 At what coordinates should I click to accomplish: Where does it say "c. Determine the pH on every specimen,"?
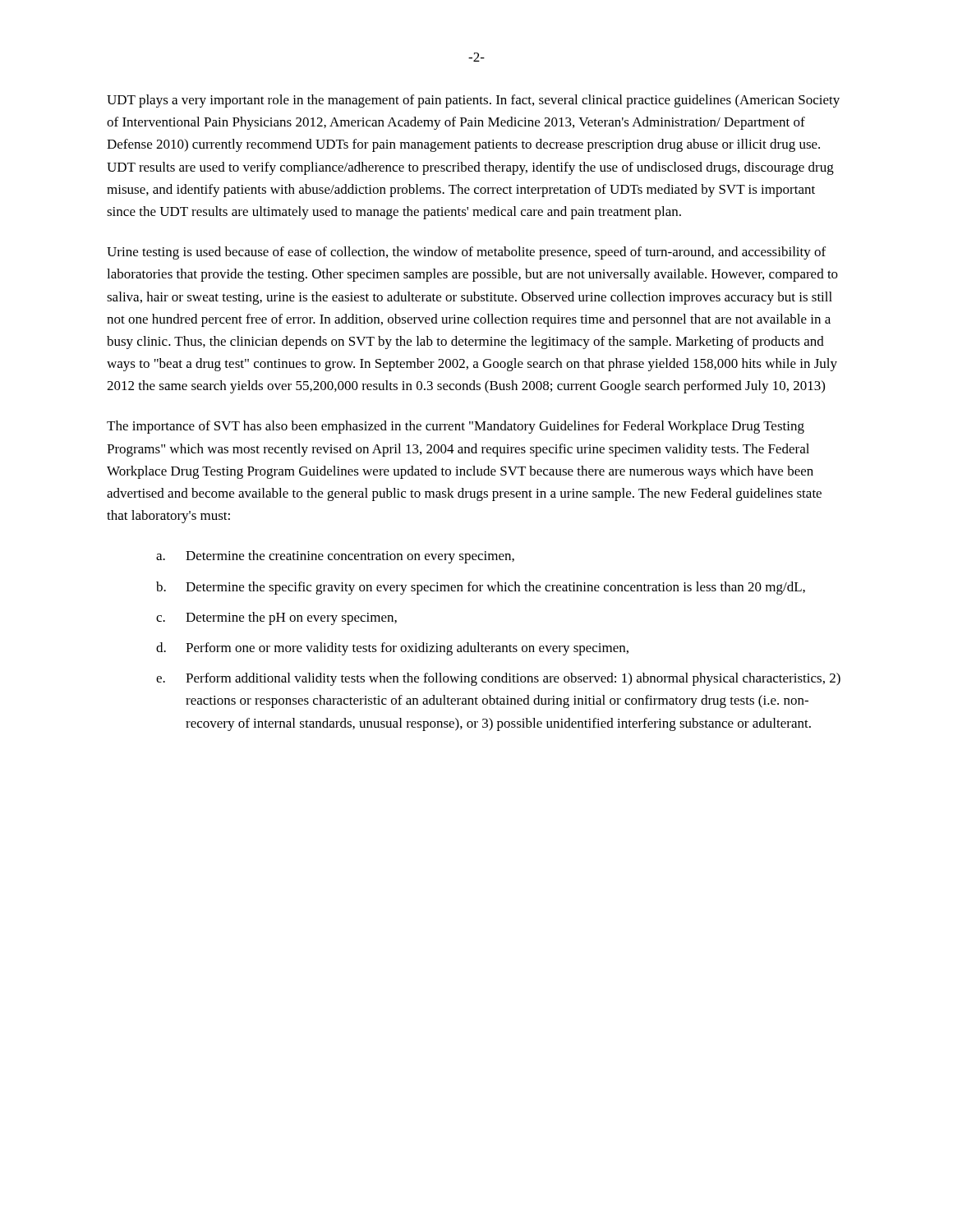(276, 618)
